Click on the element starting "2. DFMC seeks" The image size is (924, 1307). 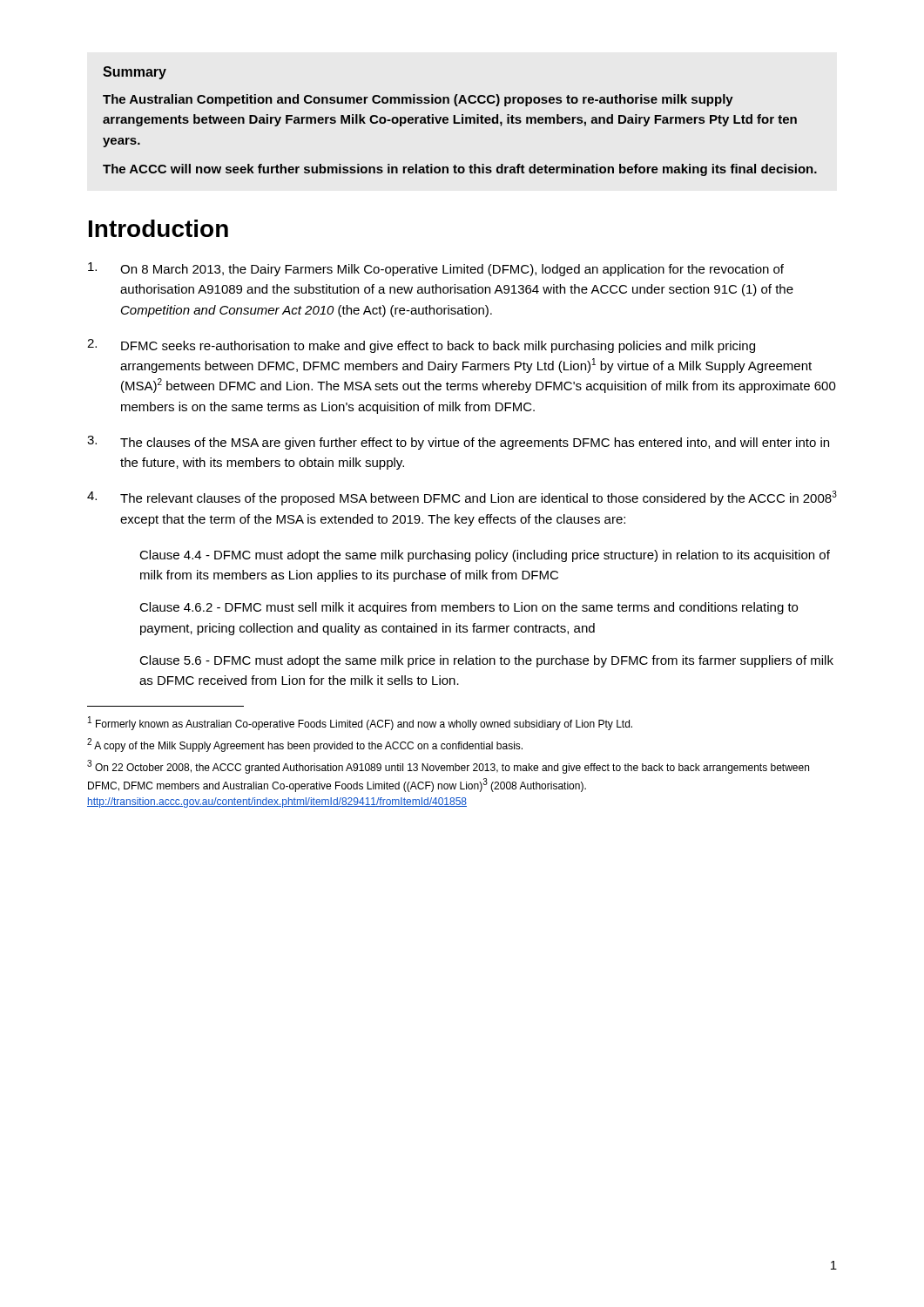tap(462, 376)
